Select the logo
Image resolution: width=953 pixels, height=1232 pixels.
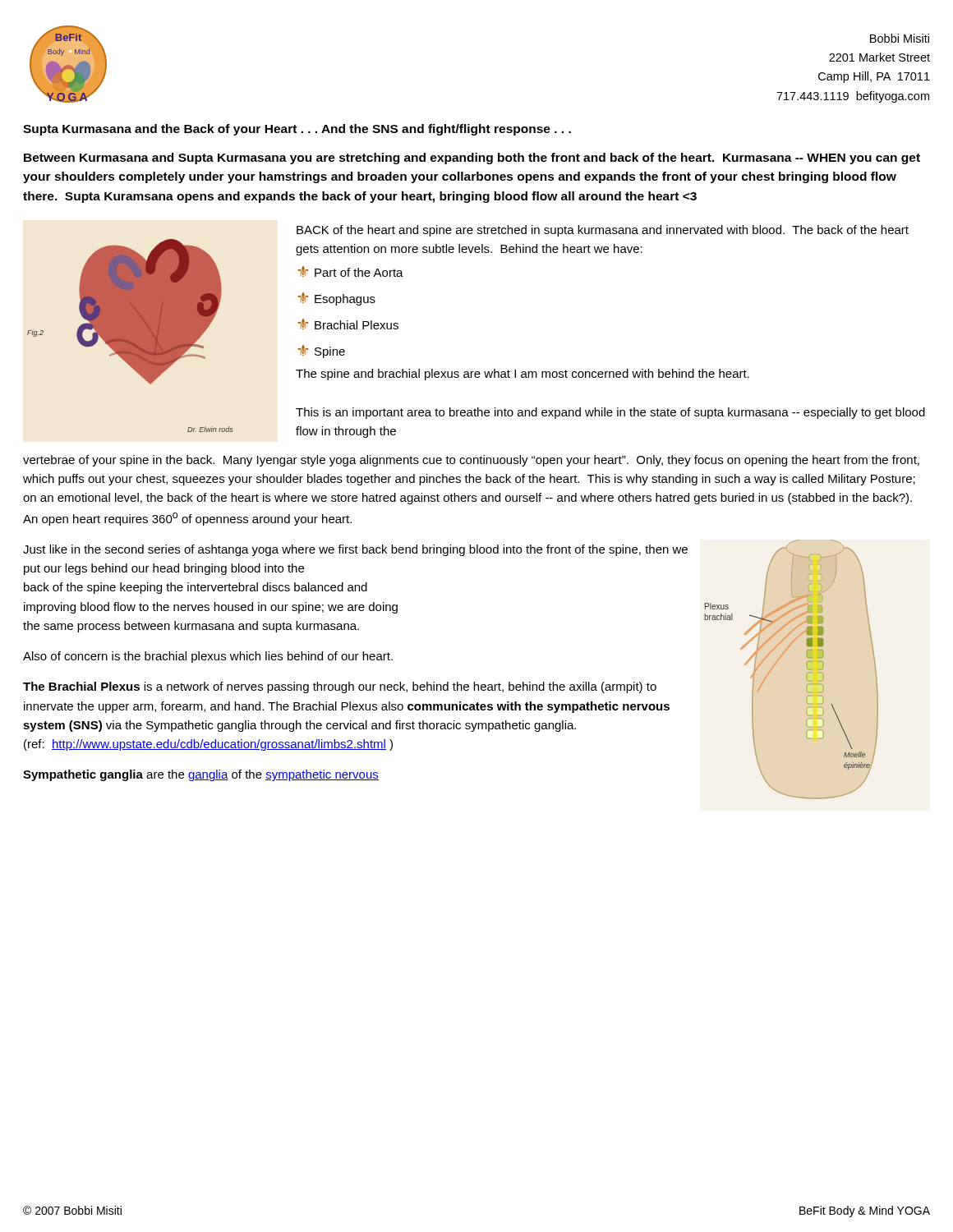coord(89,64)
